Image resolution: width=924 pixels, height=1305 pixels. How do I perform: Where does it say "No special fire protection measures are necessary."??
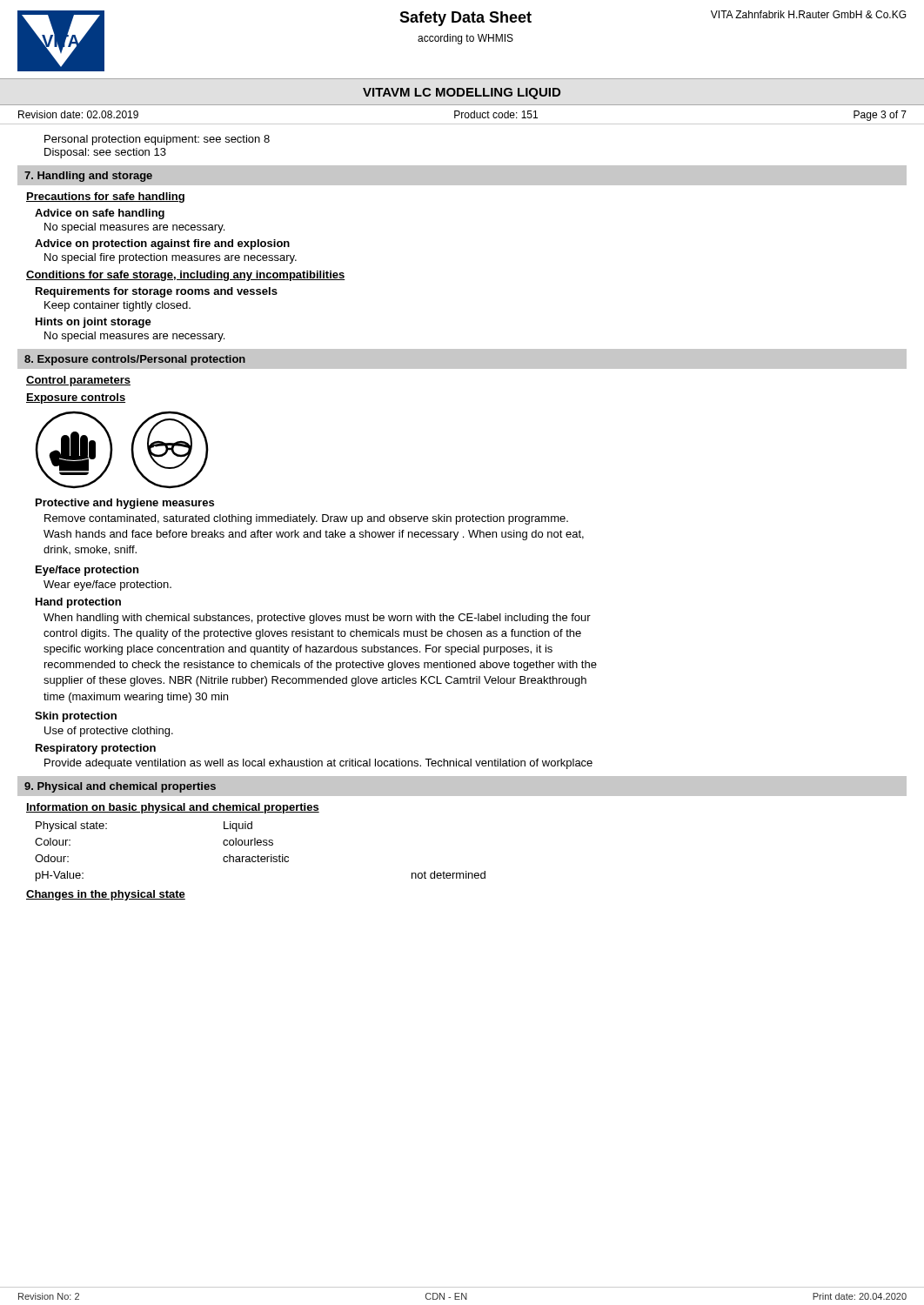(x=170, y=257)
